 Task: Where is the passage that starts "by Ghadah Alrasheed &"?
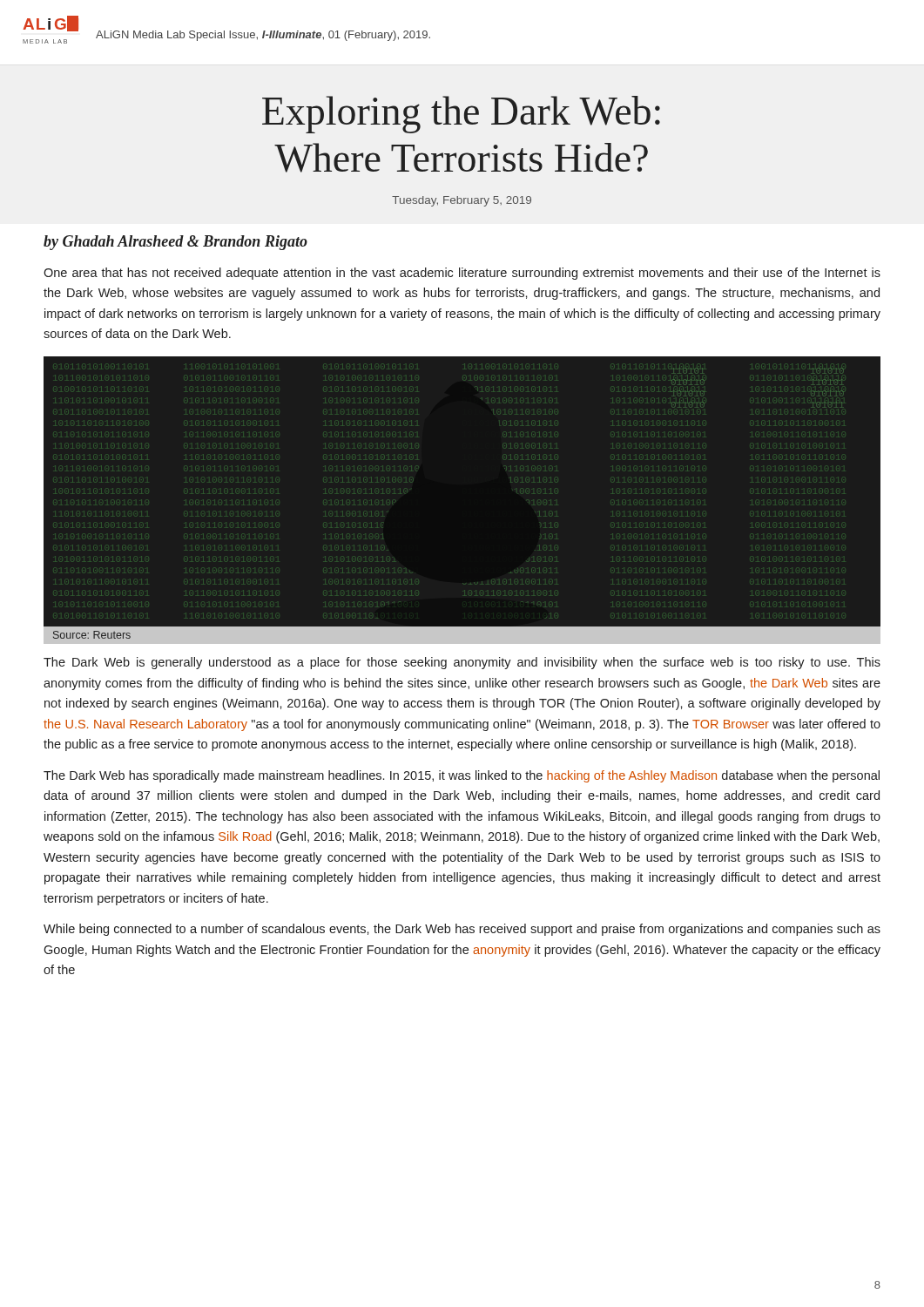click(x=175, y=241)
